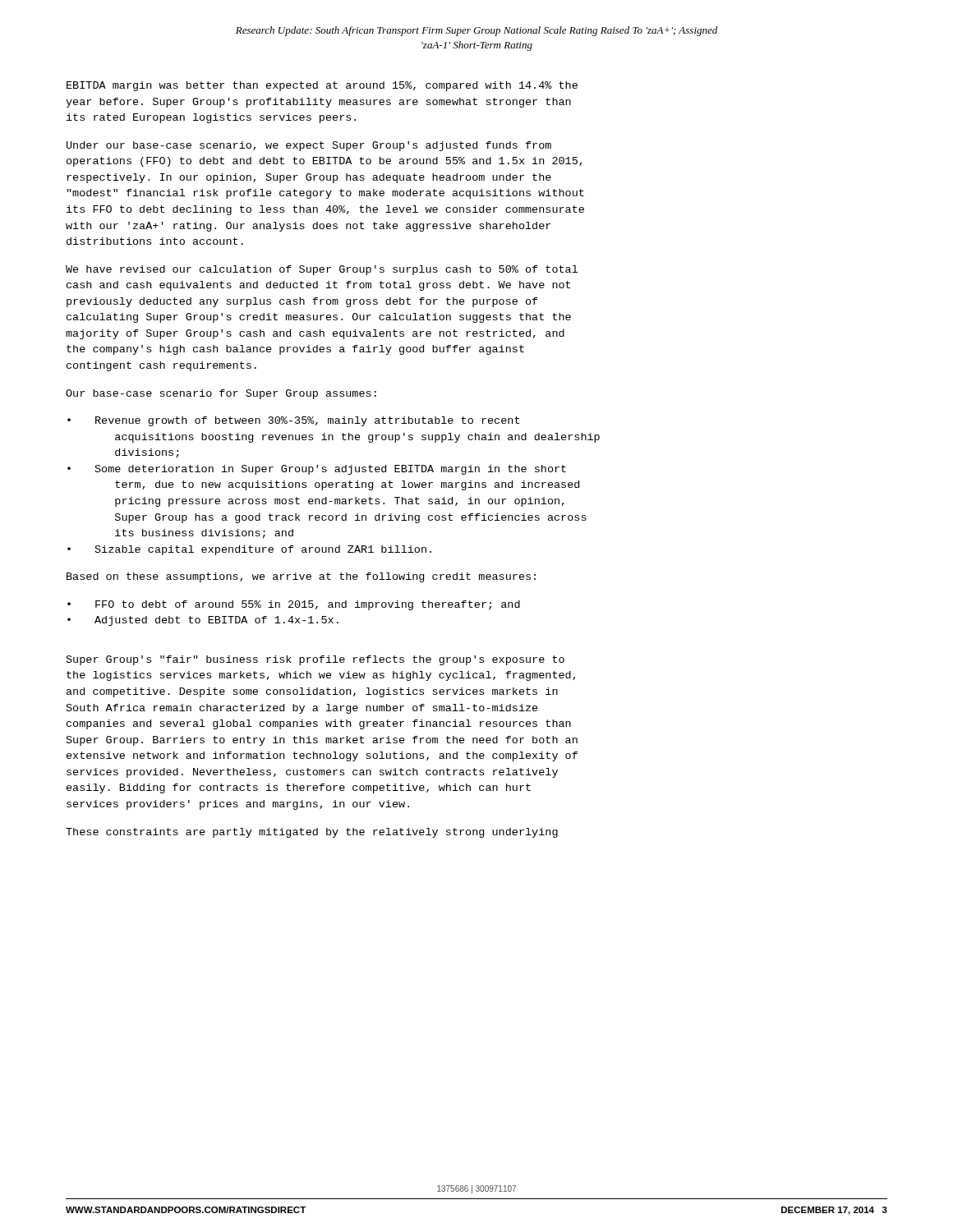Point to the block beginning "Some deterioration in Super Group's adjusted EBITDA"

click(x=491, y=502)
